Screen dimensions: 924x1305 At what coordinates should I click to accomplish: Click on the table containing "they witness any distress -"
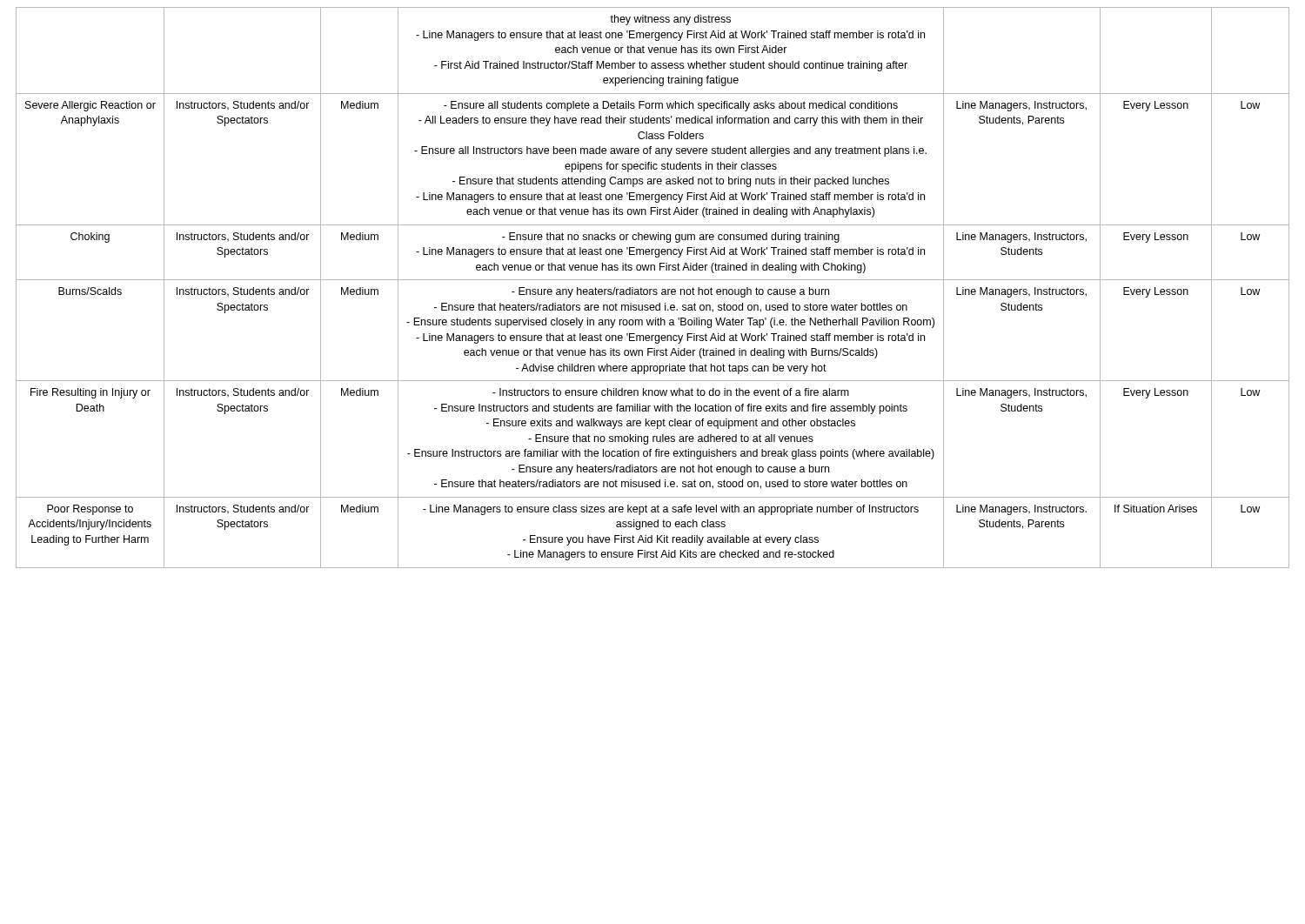[652, 287]
